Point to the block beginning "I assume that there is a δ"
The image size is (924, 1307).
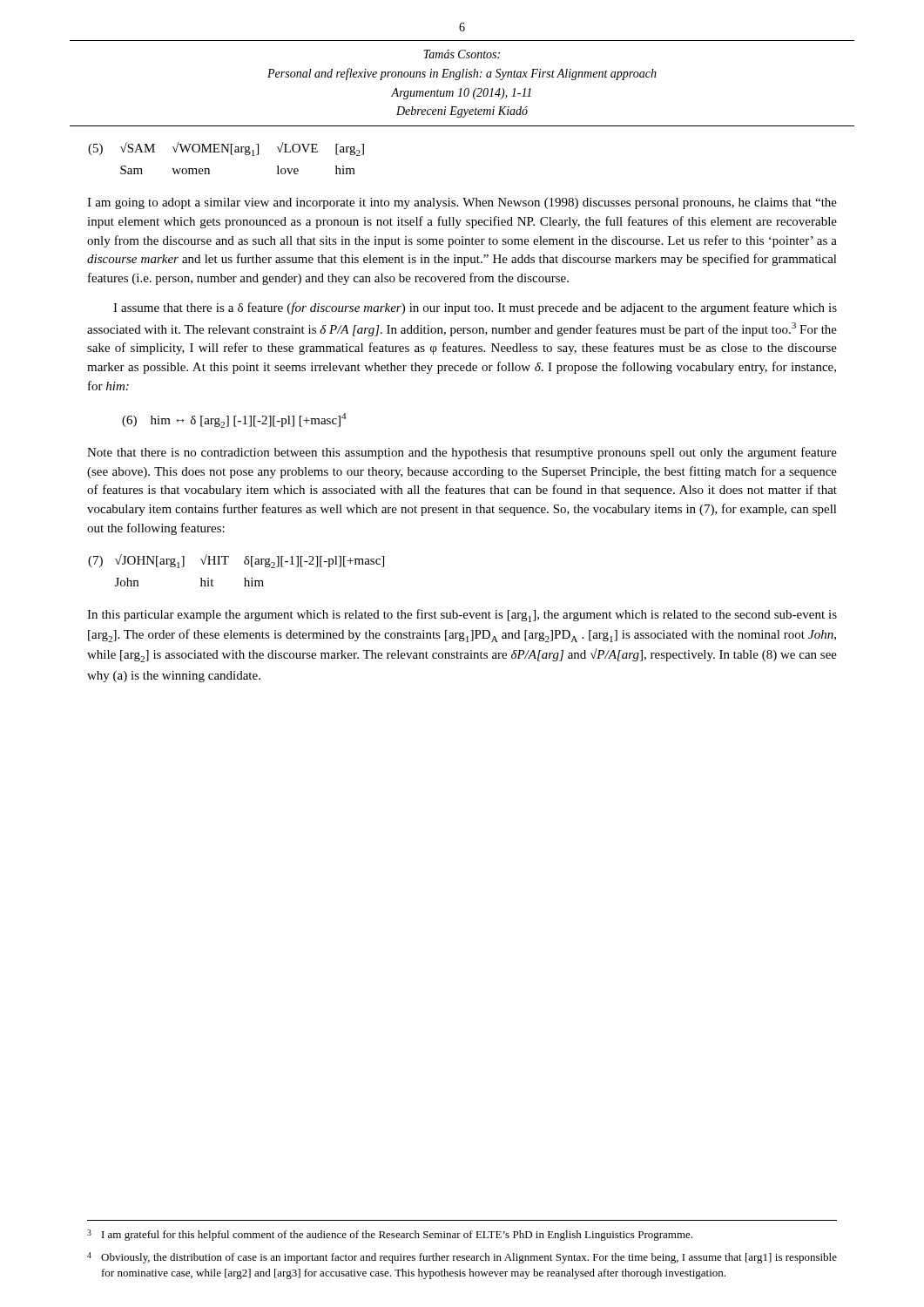coord(462,347)
